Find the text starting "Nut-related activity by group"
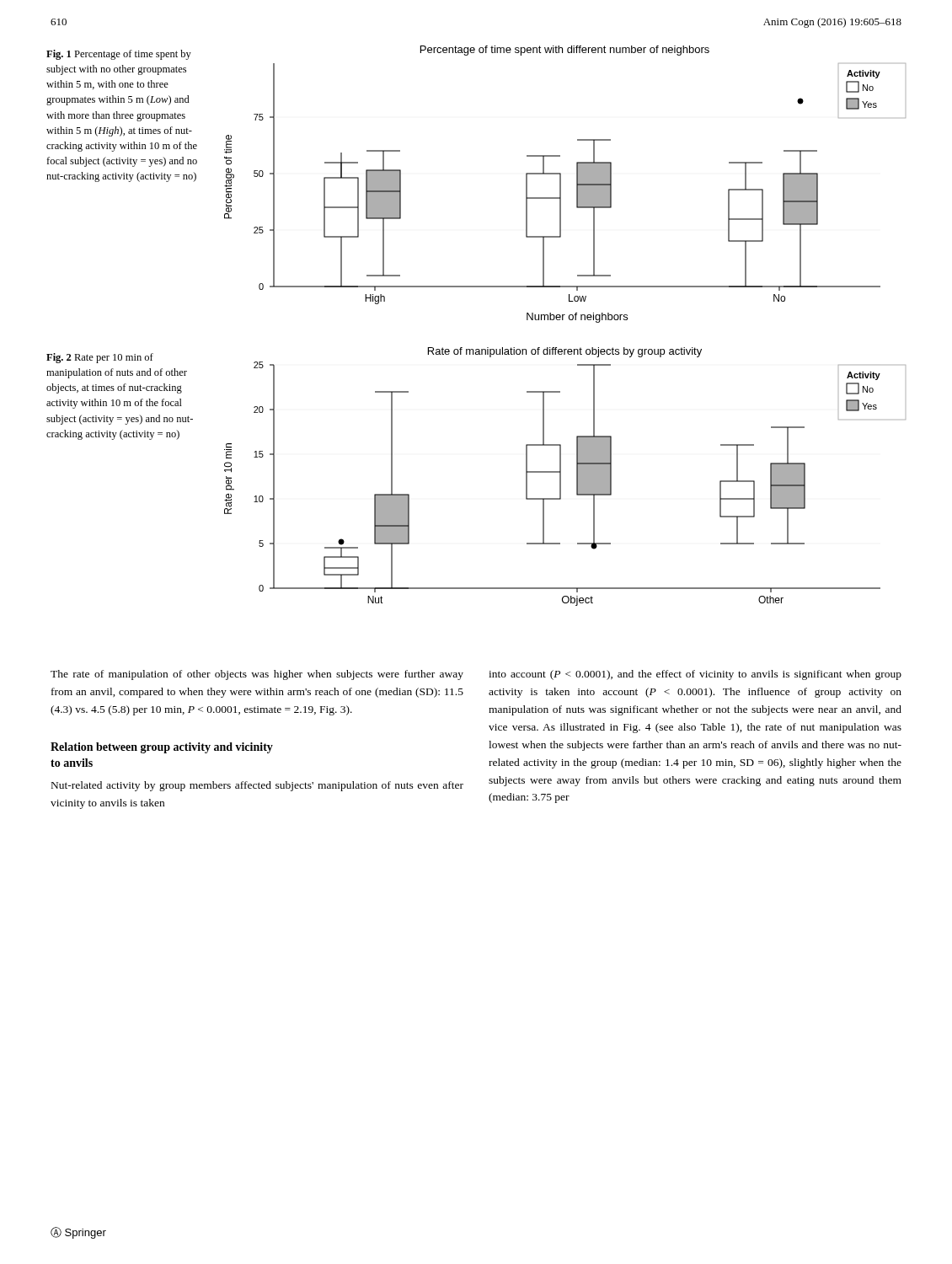Image resolution: width=952 pixels, height=1264 pixels. tap(257, 794)
